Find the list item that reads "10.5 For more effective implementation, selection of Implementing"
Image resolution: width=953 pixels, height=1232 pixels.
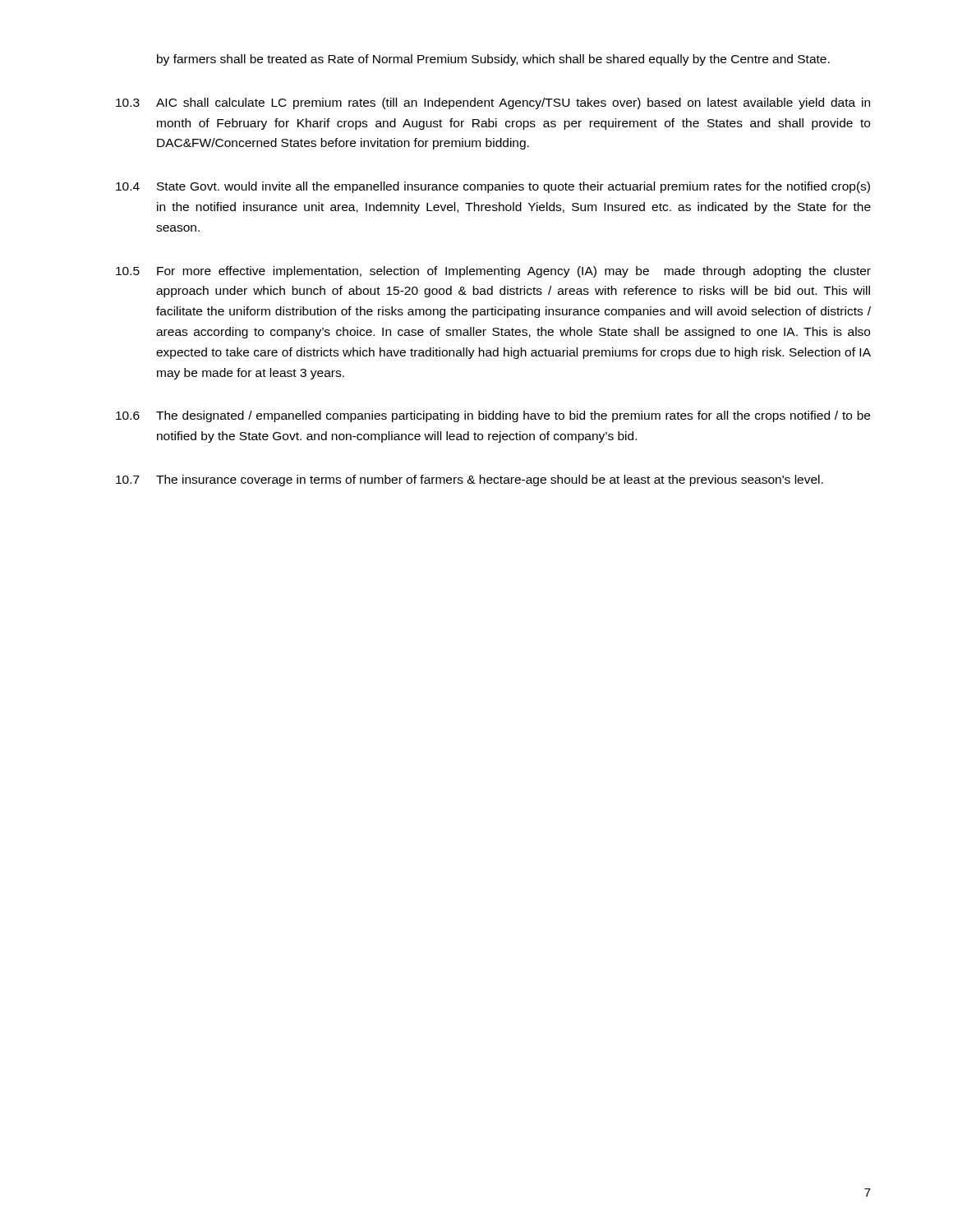coord(493,322)
